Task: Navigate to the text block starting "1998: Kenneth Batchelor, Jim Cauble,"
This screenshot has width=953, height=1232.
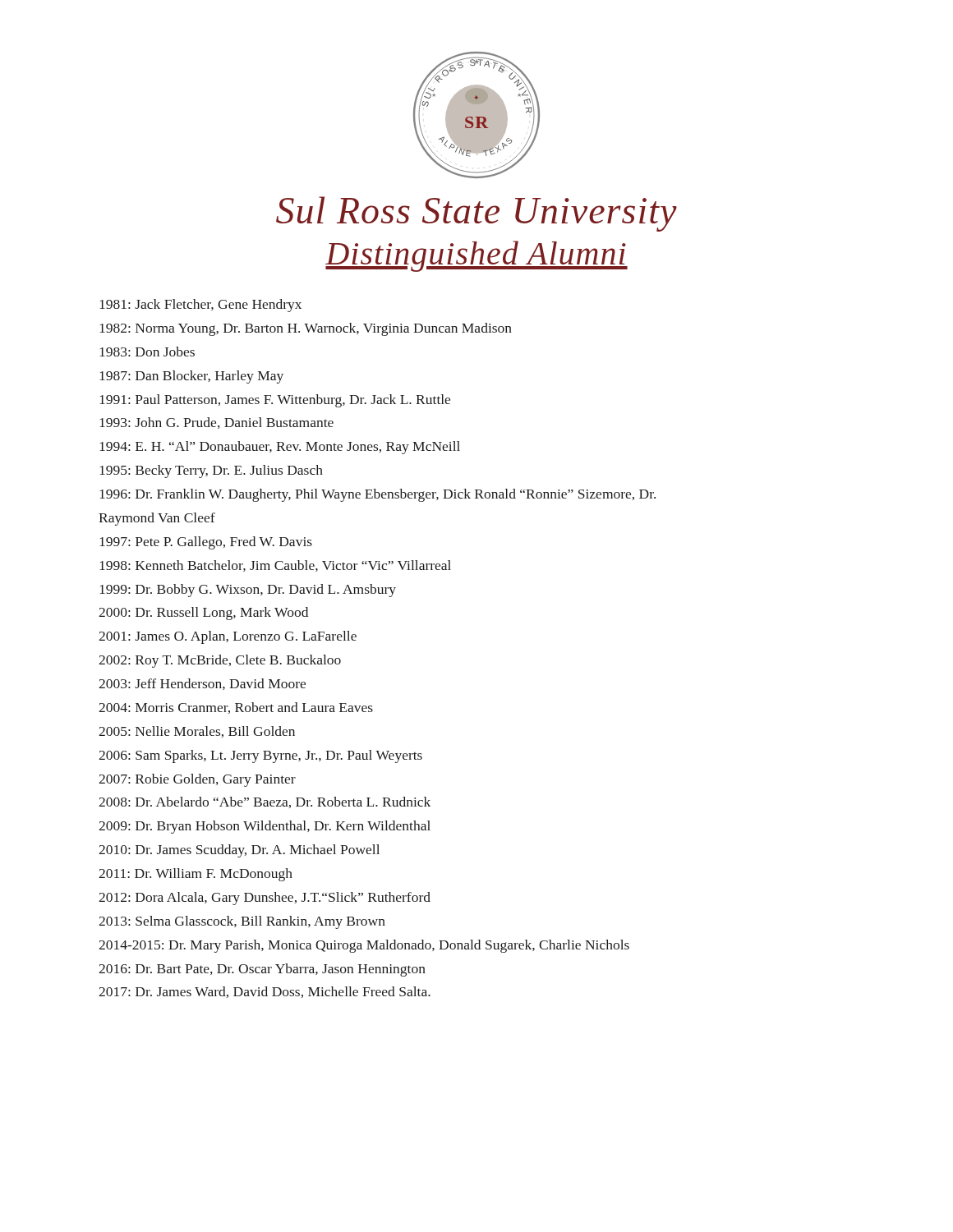Action: [x=275, y=565]
